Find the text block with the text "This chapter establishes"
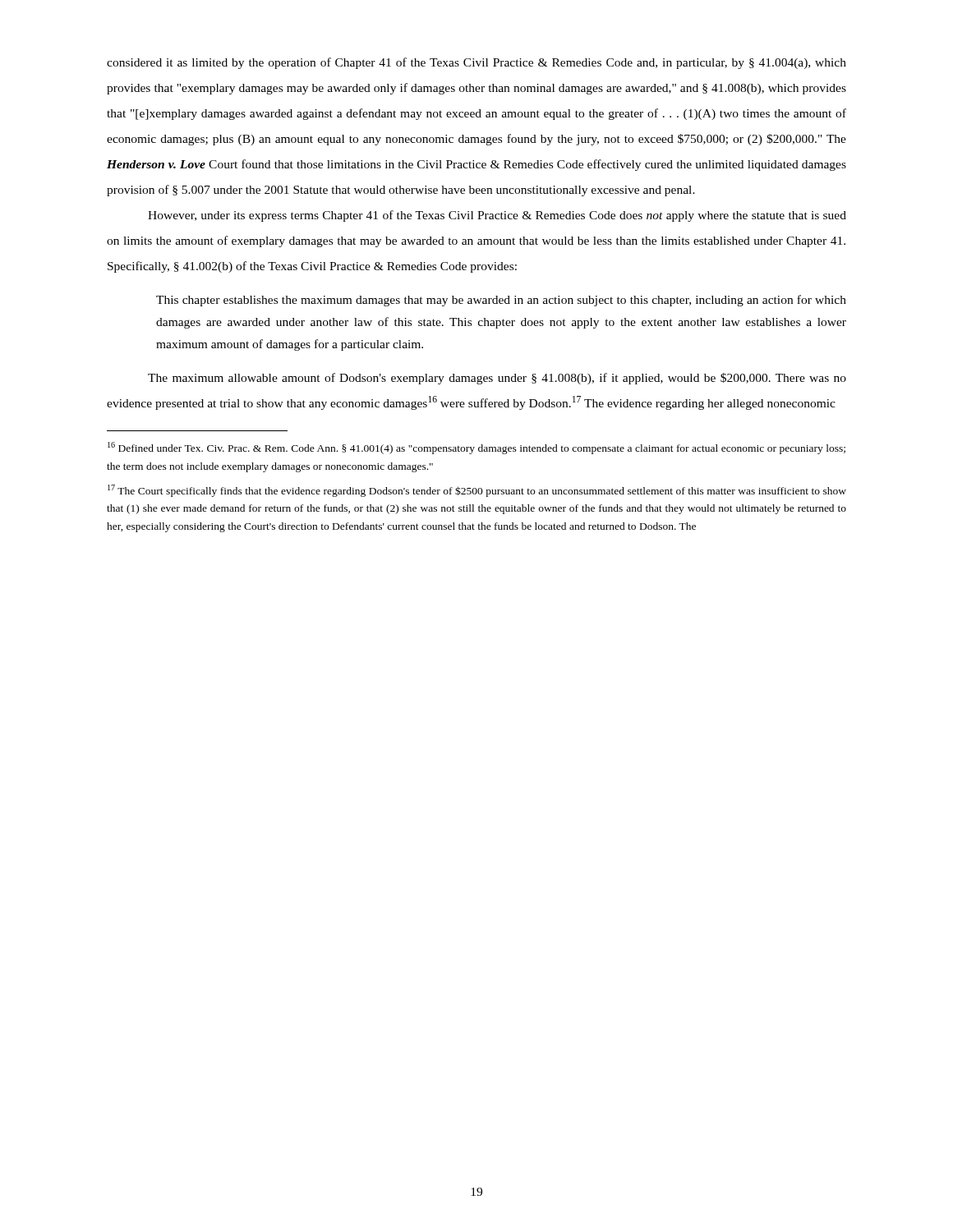953x1232 pixels. tap(501, 322)
